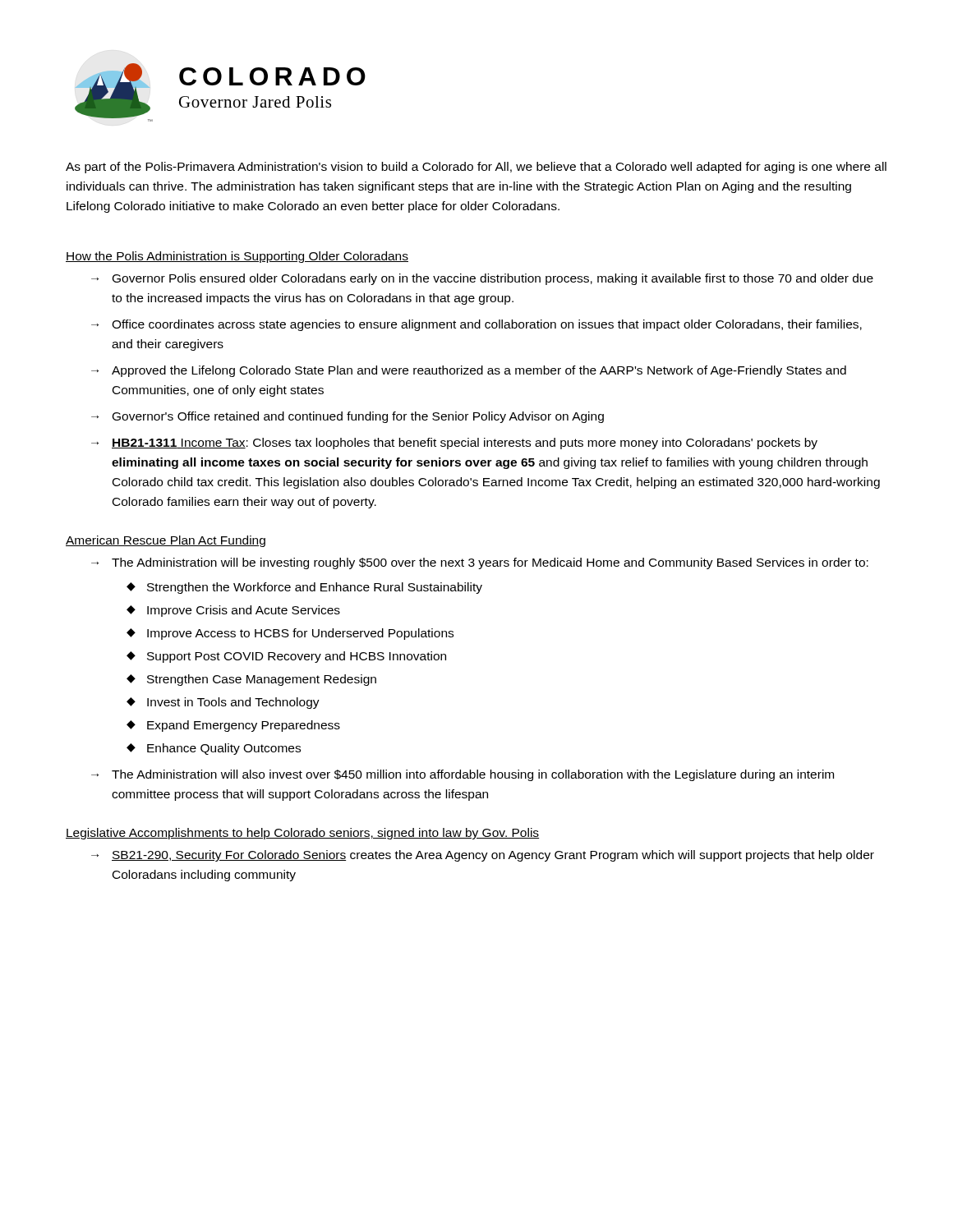Click on the text starting "Invest in Tools and Technology"
This screenshot has width=953, height=1232.
tap(233, 702)
